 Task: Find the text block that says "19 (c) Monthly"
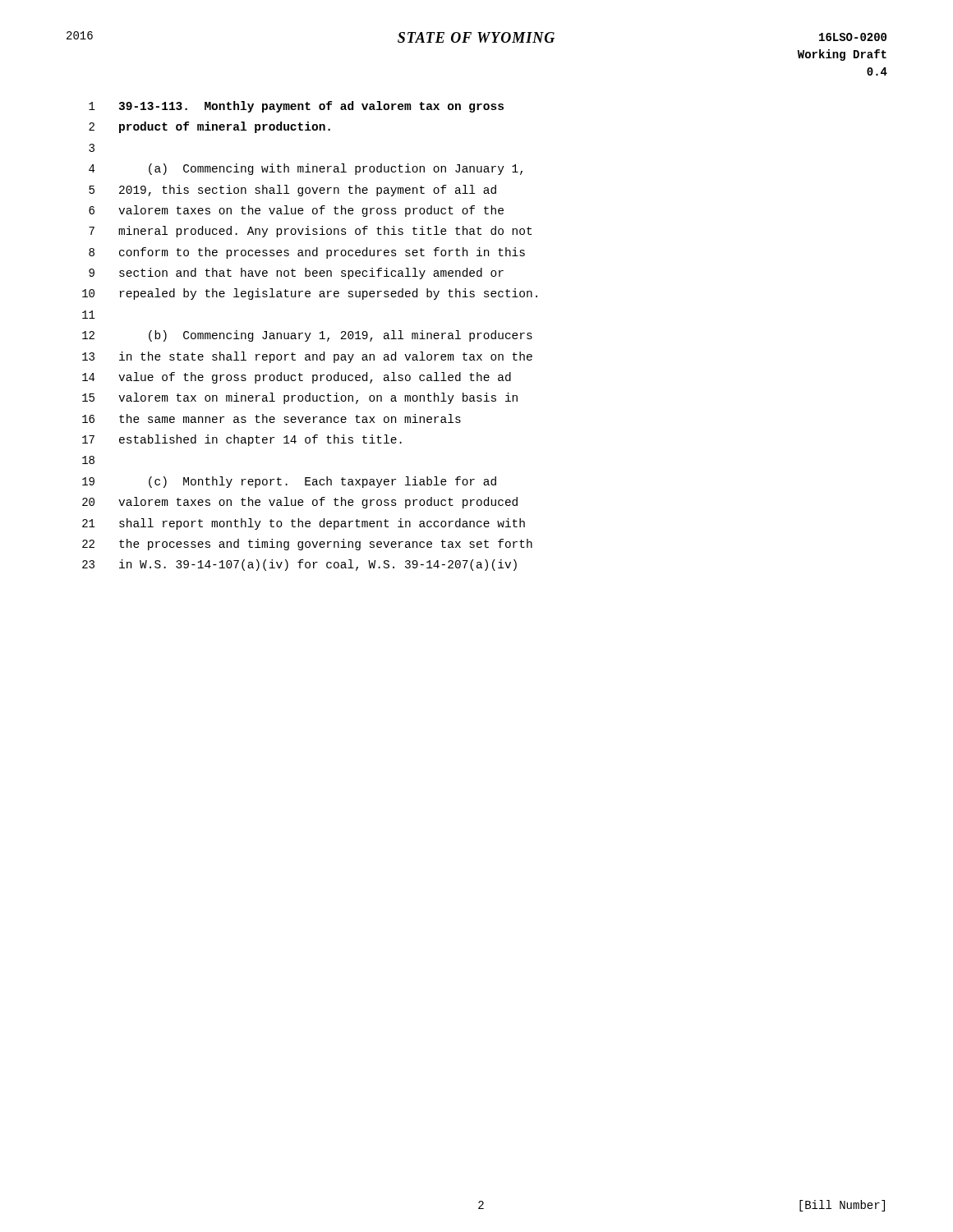[476, 483]
